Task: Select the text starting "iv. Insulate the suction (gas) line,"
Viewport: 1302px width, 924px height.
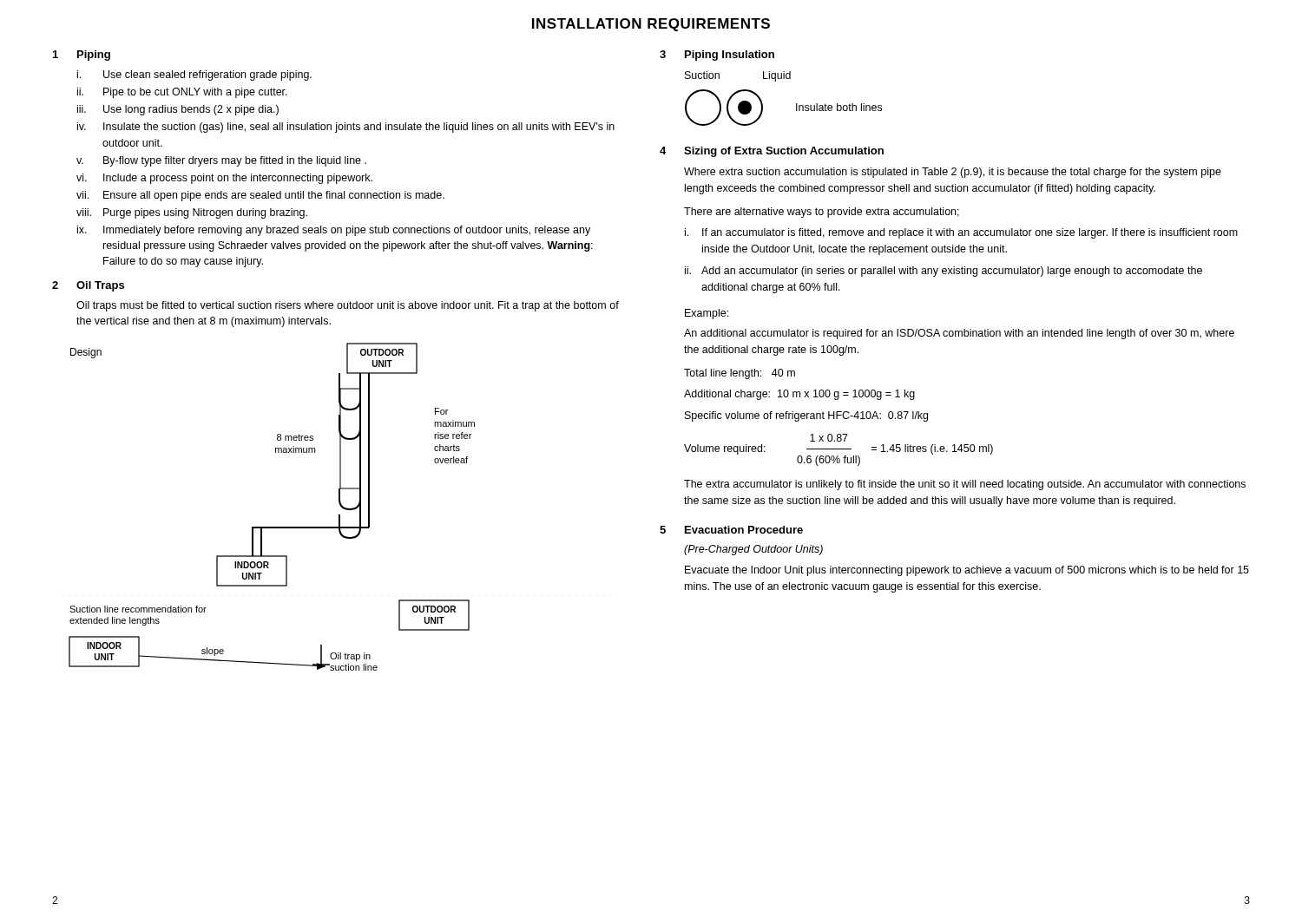Action: 351,135
